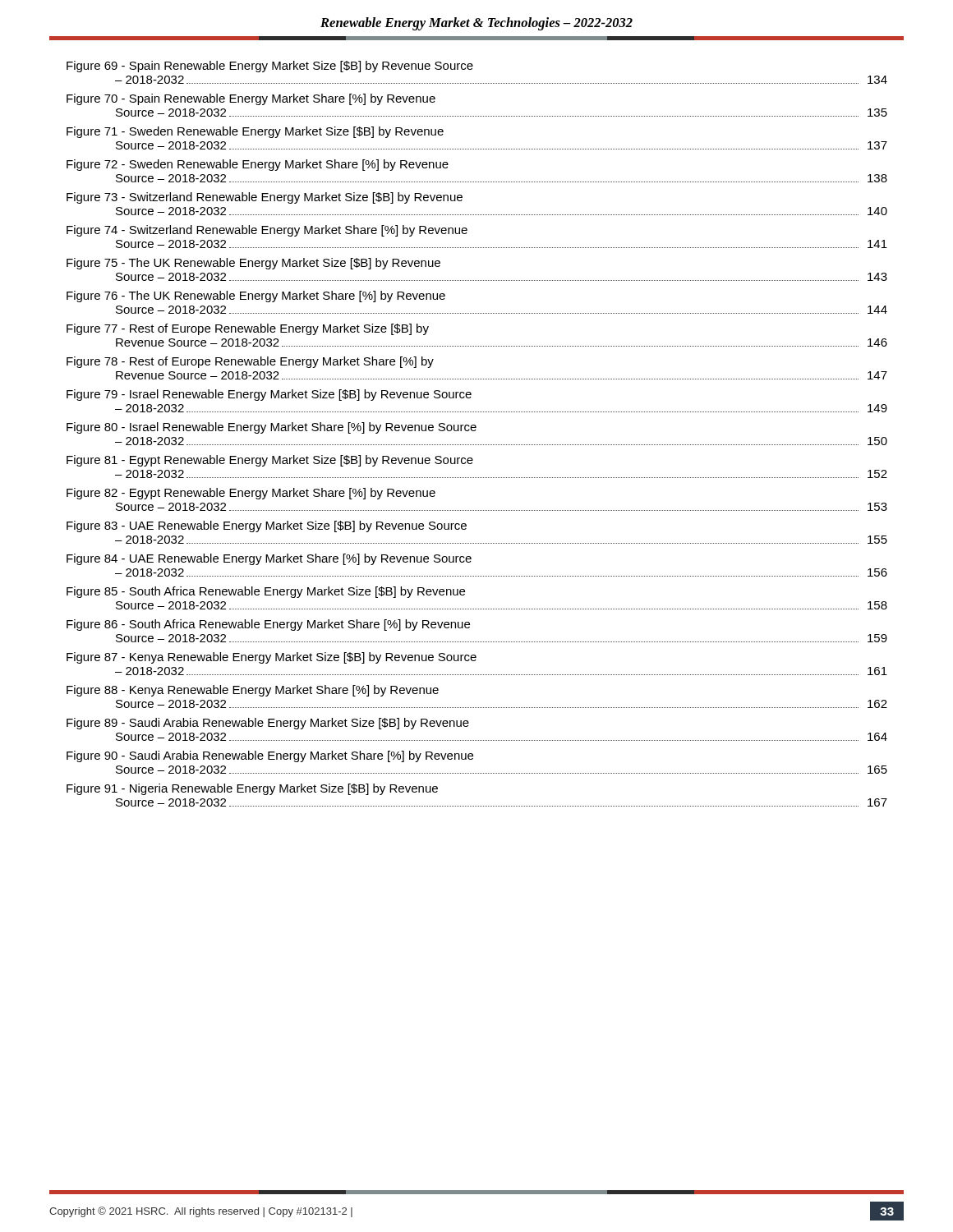This screenshot has height=1232, width=953.
Task: Locate the list item containing "Figure 87 -"
Action: [x=476, y=664]
